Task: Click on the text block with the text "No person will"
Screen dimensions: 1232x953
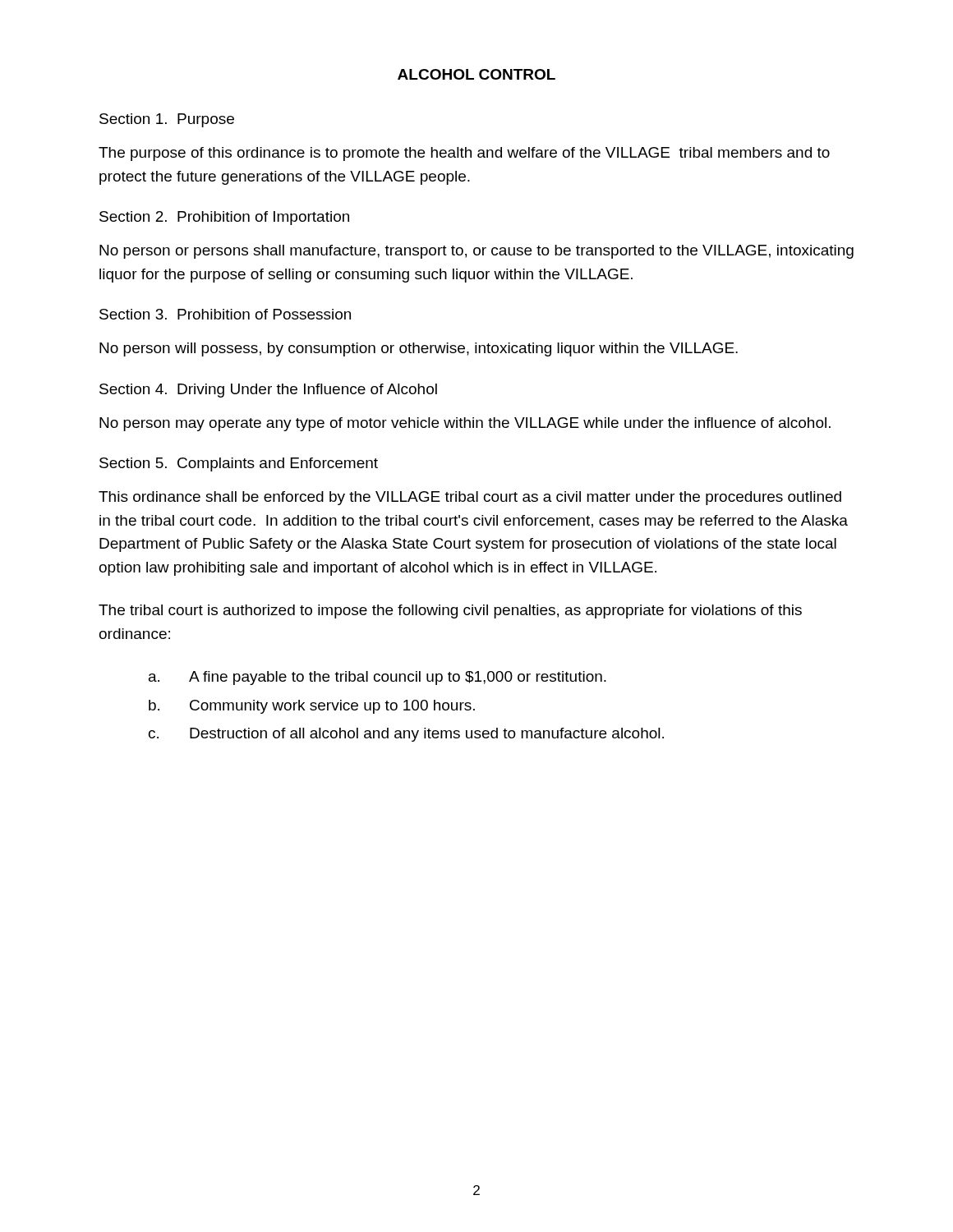Action: 419,348
